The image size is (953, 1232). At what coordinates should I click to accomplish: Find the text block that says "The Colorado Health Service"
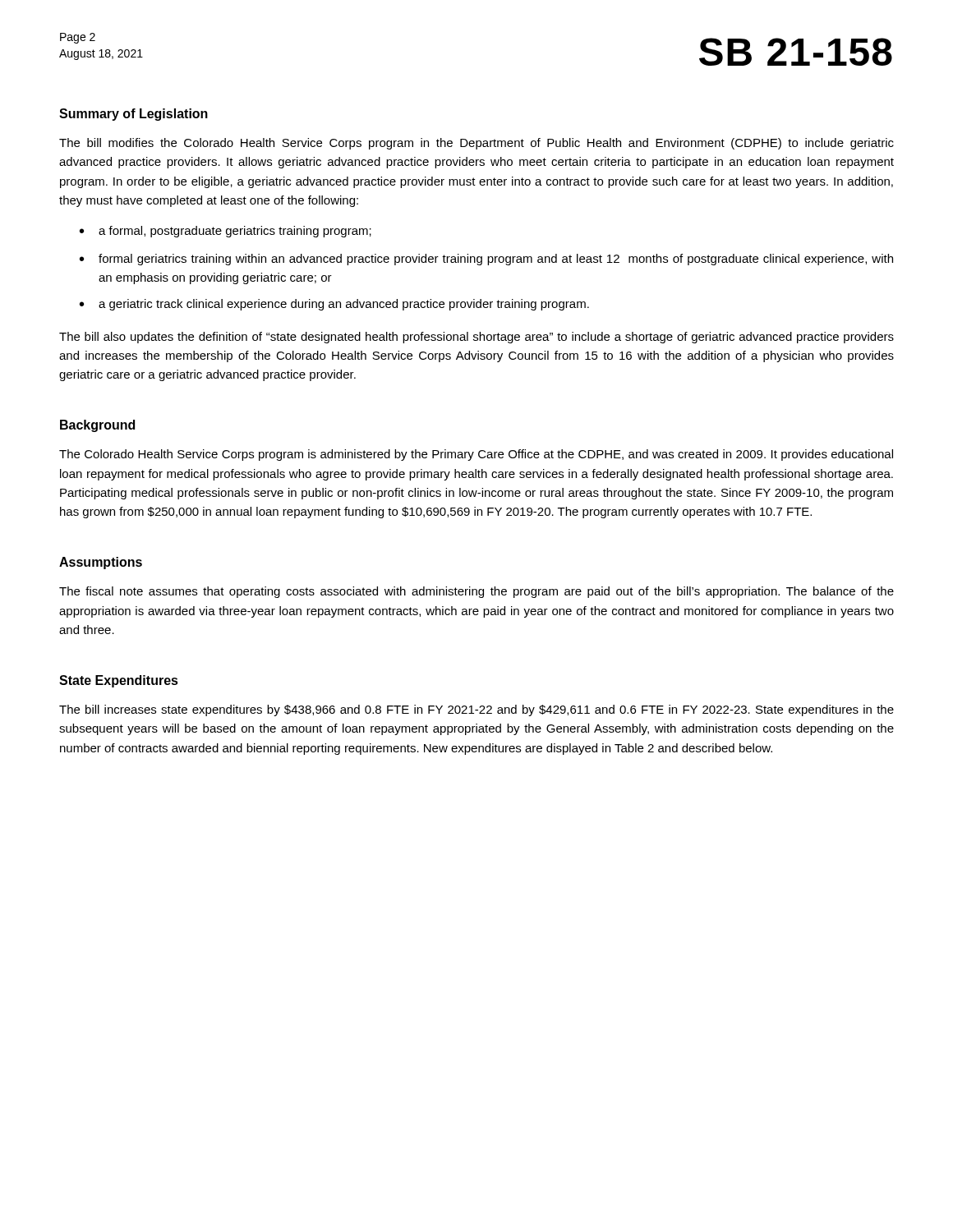[x=476, y=483]
